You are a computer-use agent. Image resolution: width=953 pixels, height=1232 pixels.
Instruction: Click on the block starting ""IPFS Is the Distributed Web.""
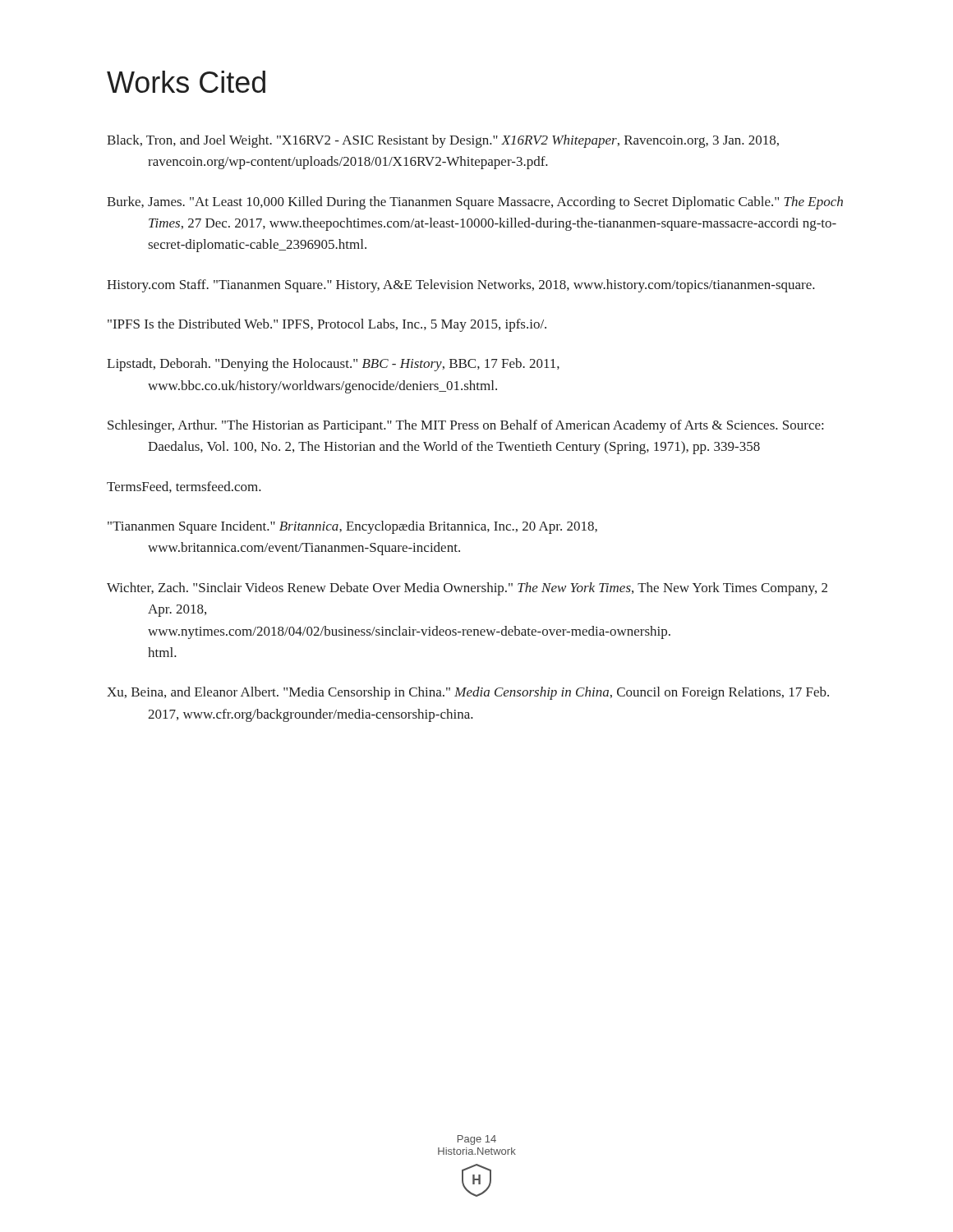[x=327, y=324]
